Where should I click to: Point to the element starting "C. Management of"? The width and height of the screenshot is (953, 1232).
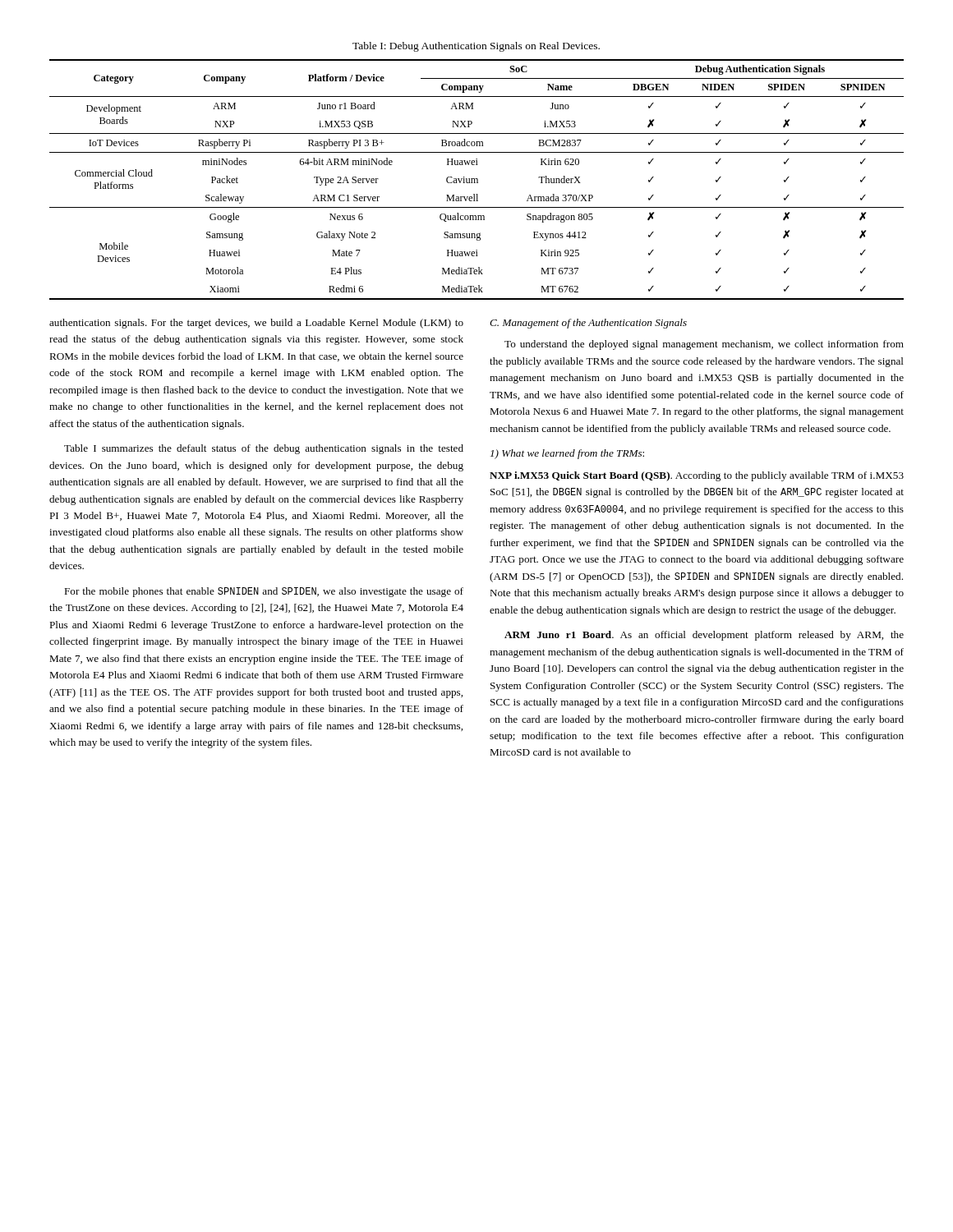(588, 322)
